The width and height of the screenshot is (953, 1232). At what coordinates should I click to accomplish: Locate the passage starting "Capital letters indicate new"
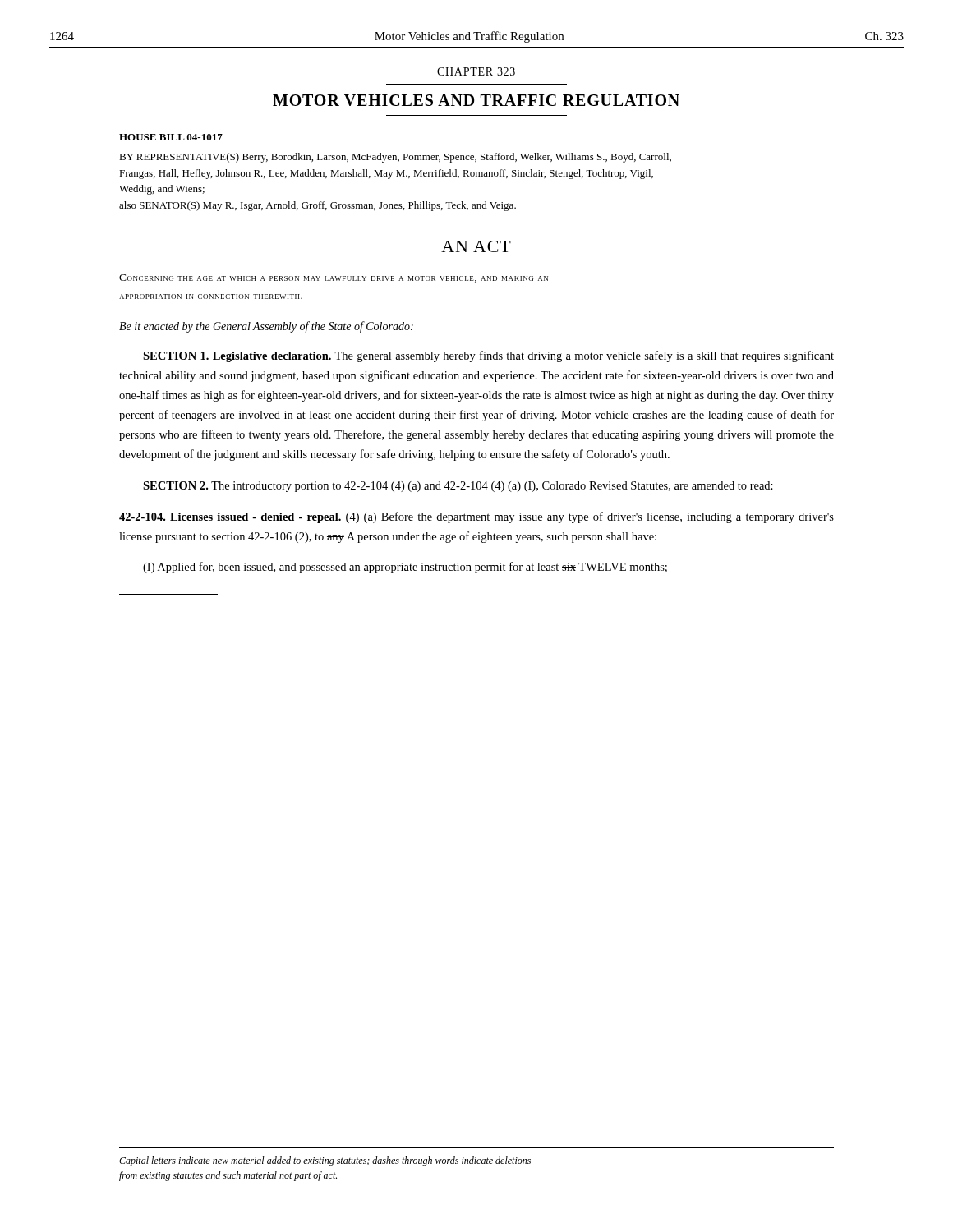click(x=476, y=1168)
